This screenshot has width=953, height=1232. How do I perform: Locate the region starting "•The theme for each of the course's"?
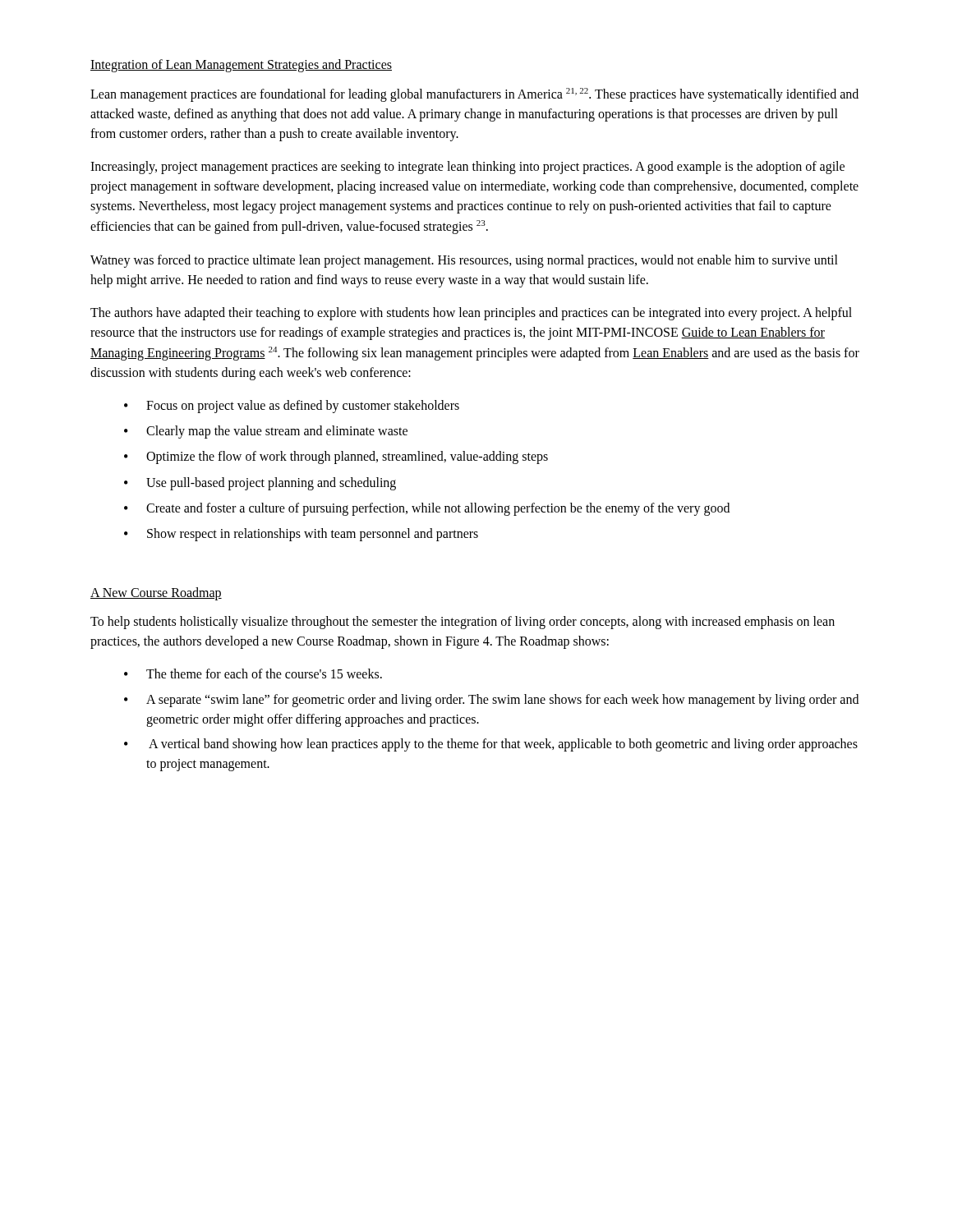pyautogui.click(x=253, y=673)
